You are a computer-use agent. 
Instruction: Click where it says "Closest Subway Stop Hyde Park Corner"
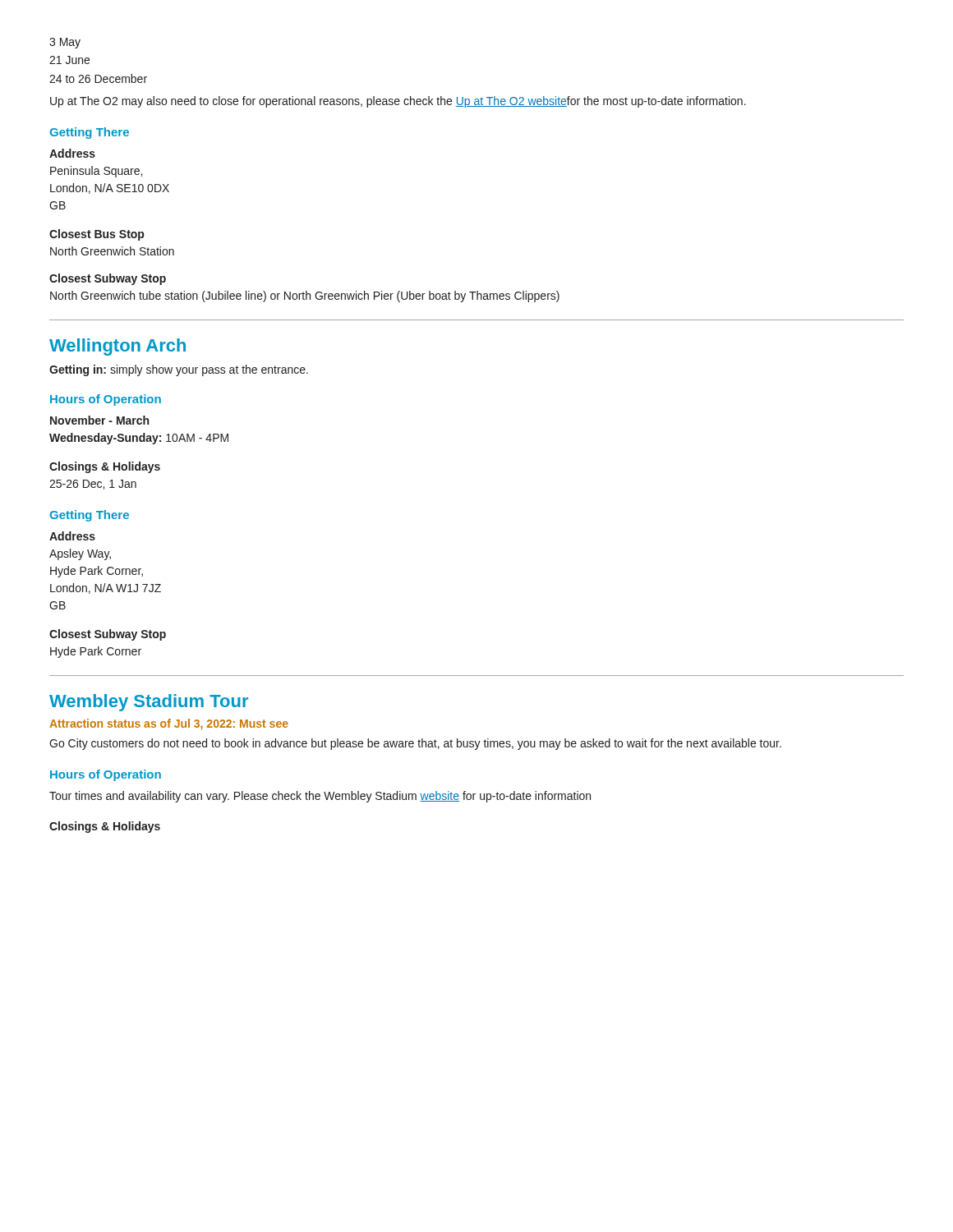(108, 643)
